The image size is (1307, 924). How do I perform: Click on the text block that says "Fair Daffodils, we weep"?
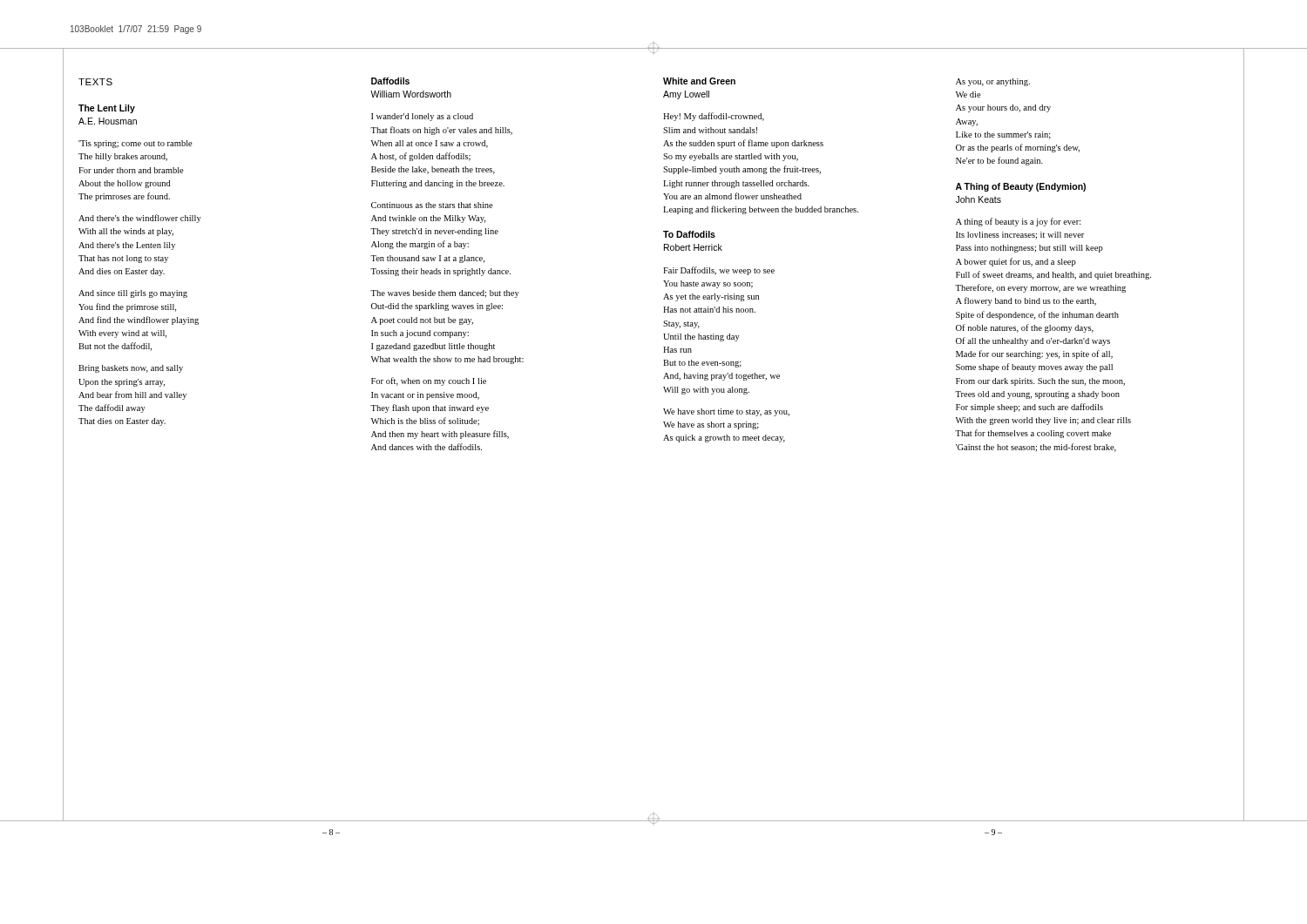[x=719, y=271]
